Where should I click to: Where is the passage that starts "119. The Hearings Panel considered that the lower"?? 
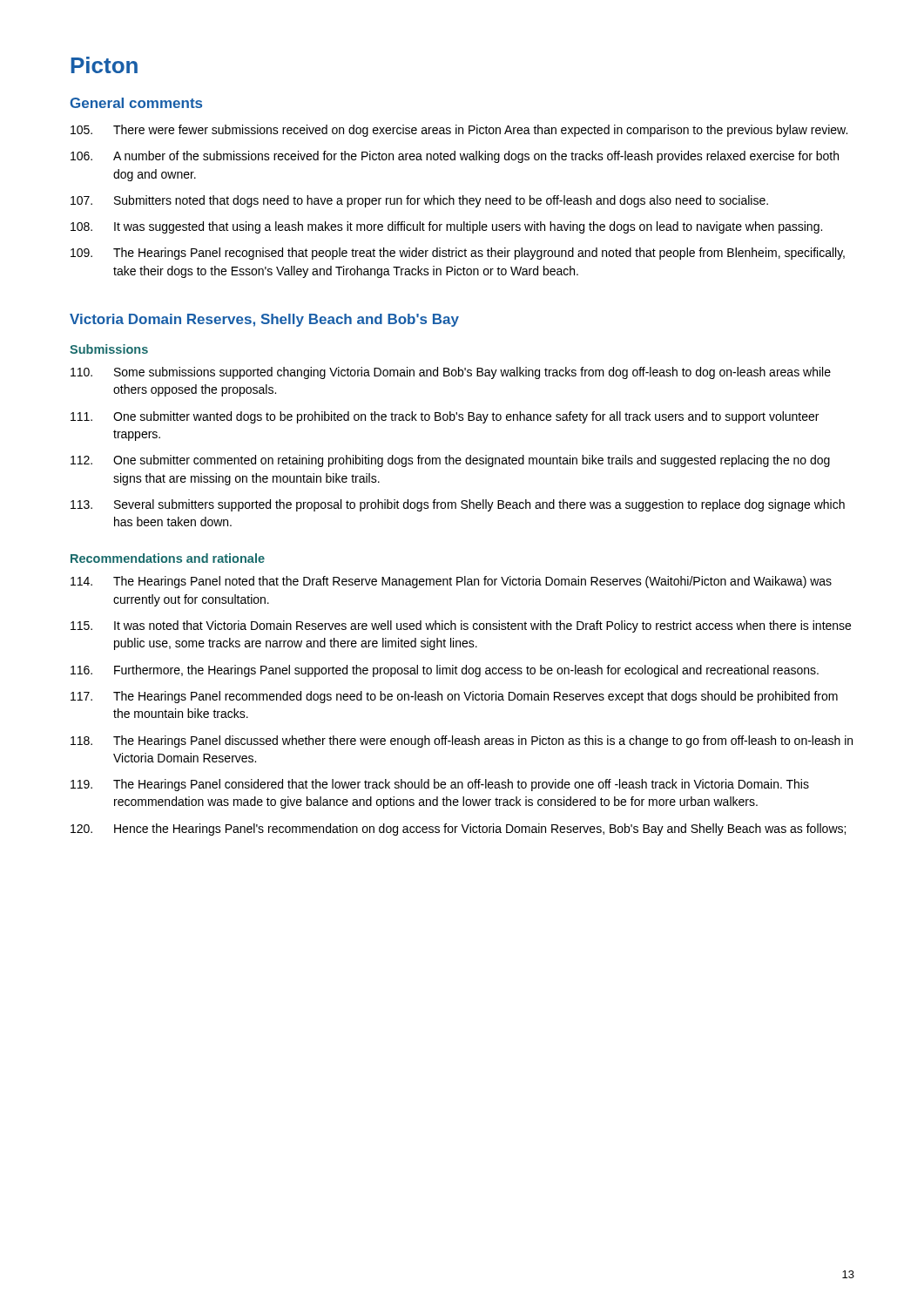pyautogui.click(x=462, y=793)
